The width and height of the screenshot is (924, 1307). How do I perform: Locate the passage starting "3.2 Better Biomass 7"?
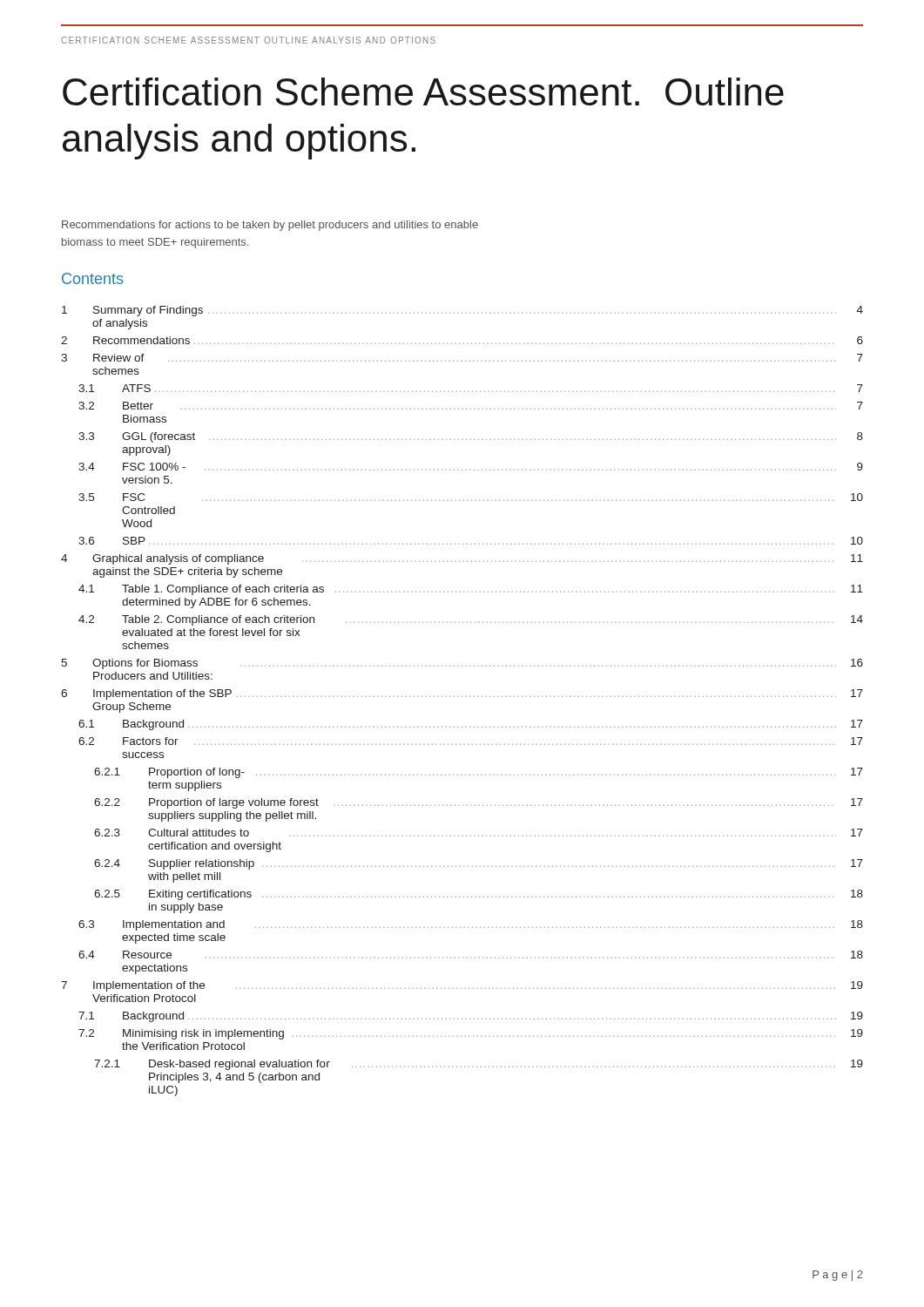tap(462, 412)
